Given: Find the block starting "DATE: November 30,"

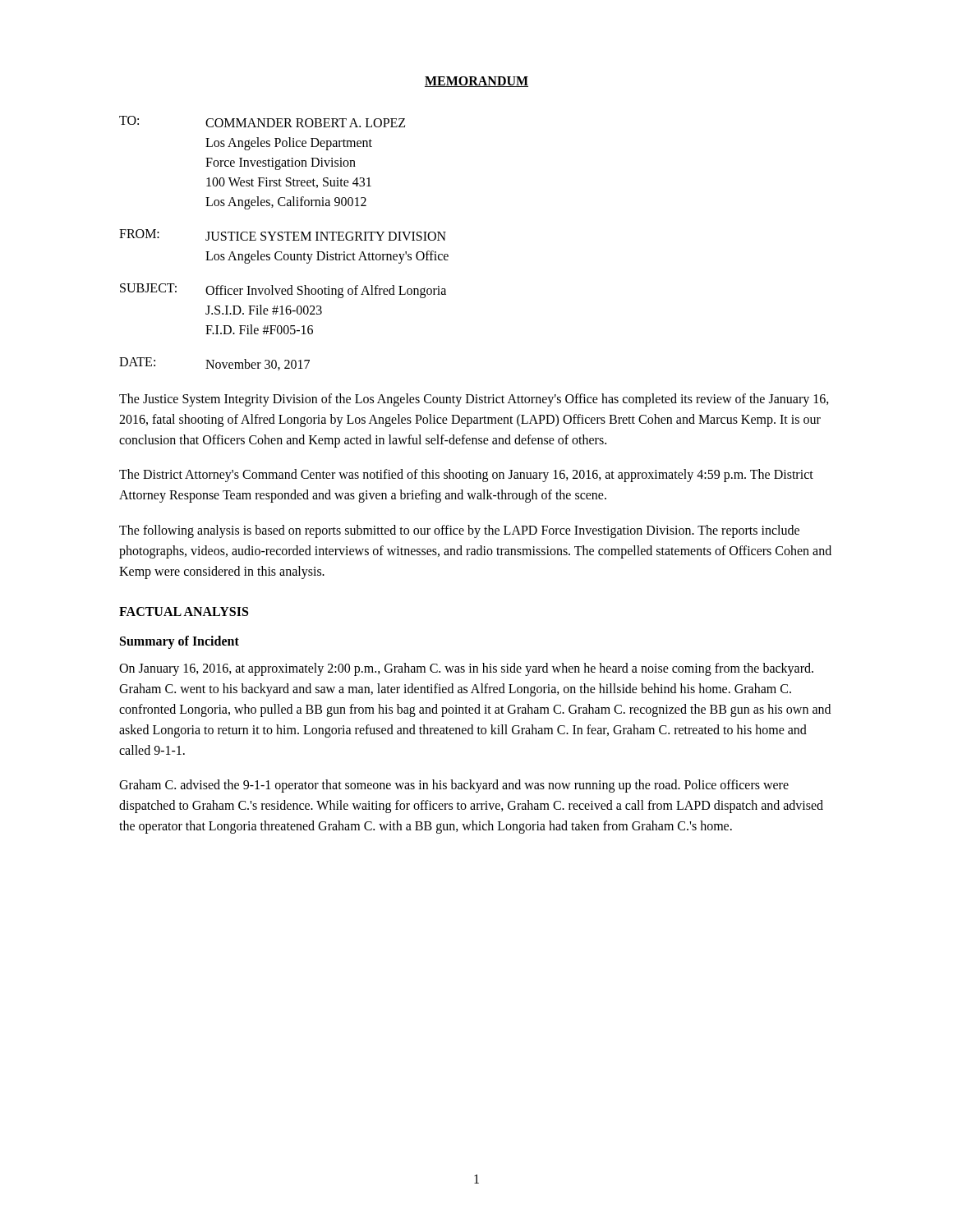Looking at the screenshot, I should coord(214,364).
